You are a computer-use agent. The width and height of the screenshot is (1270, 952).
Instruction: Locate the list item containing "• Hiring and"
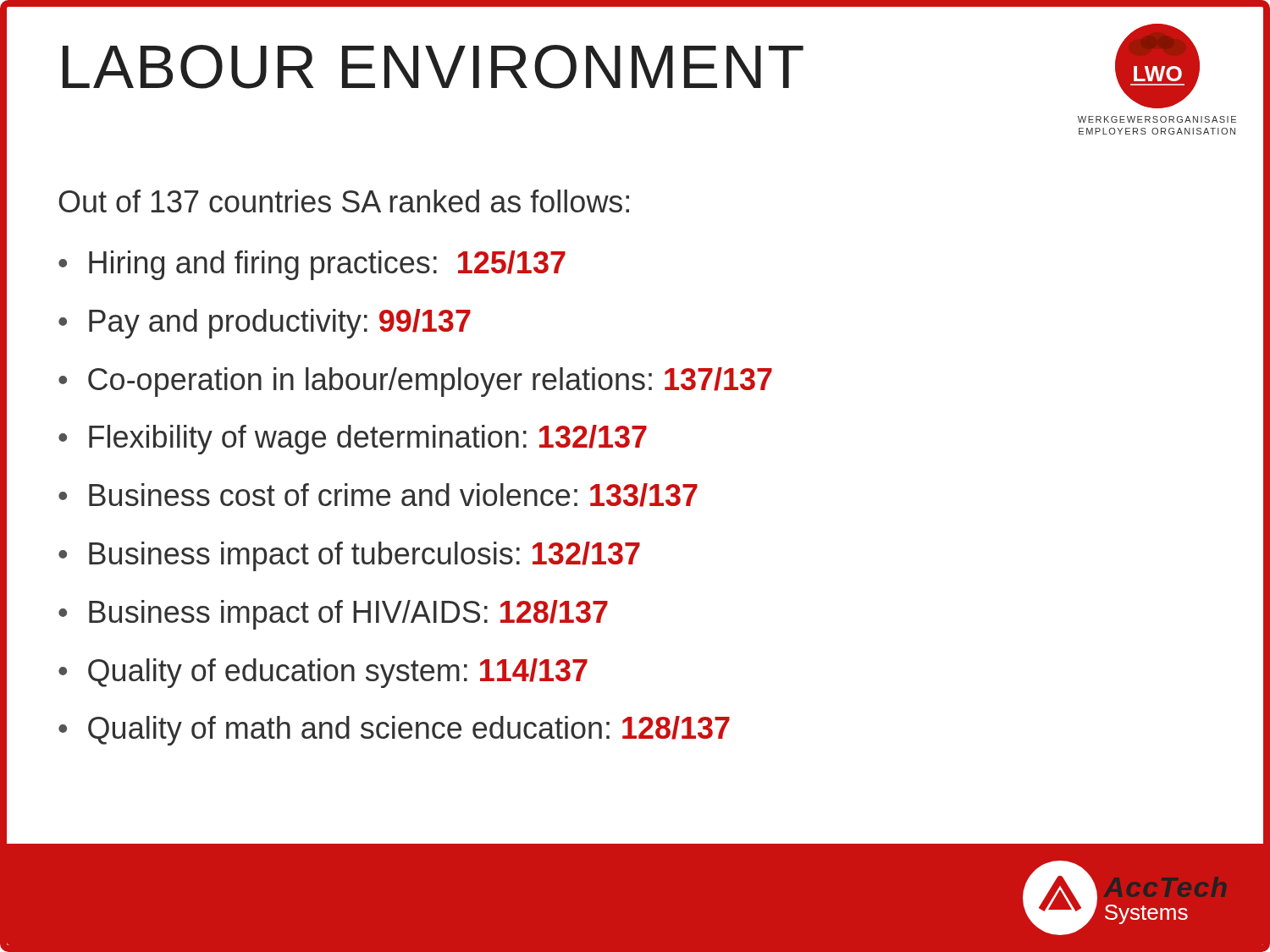point(312,264)
